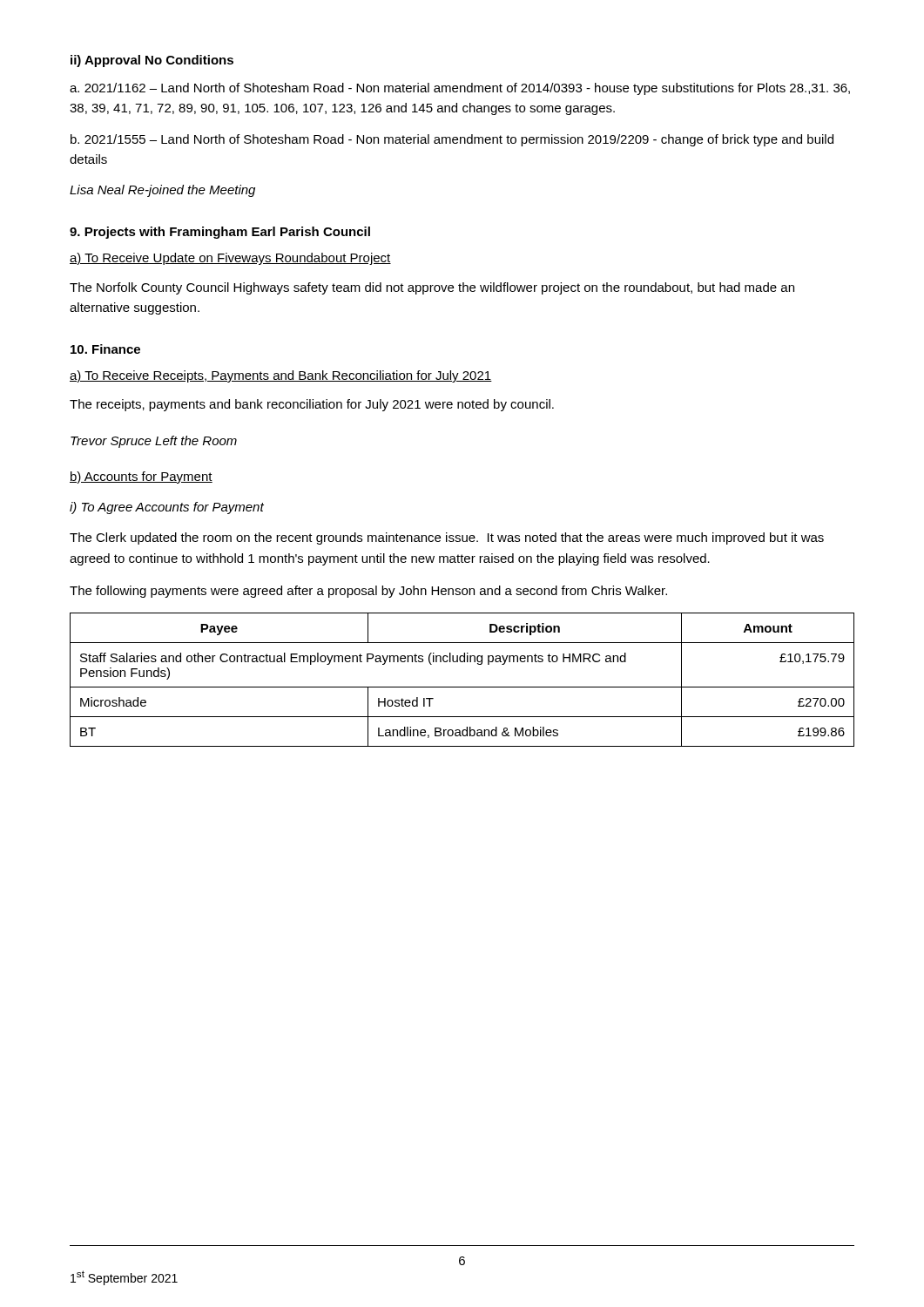Navigate to the region starting "The receipts, payments and bank reconciliation"
Viewport: 924px width, 1307px height.
(312, 404)
